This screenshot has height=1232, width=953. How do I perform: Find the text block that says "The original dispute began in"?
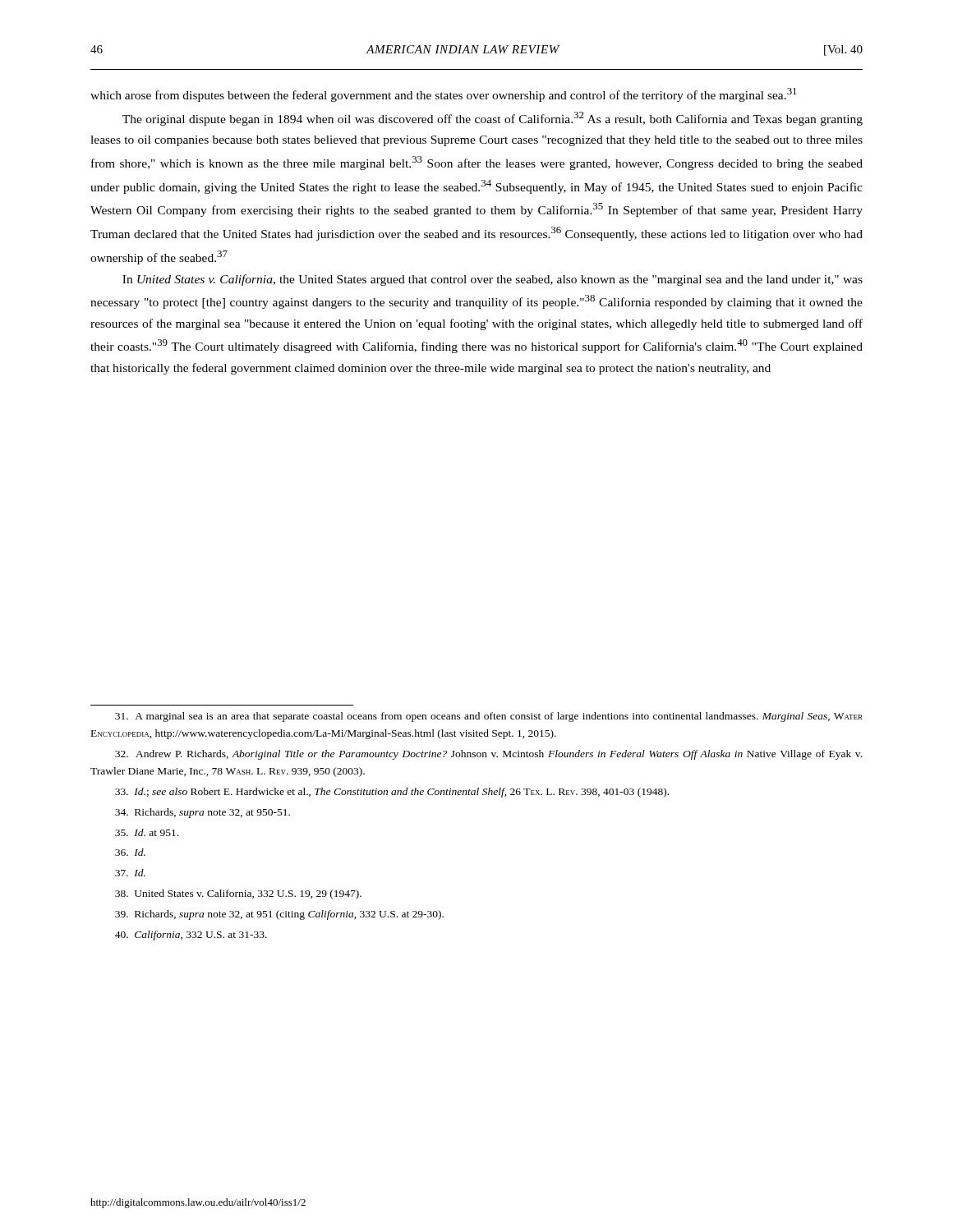point(476,187)
